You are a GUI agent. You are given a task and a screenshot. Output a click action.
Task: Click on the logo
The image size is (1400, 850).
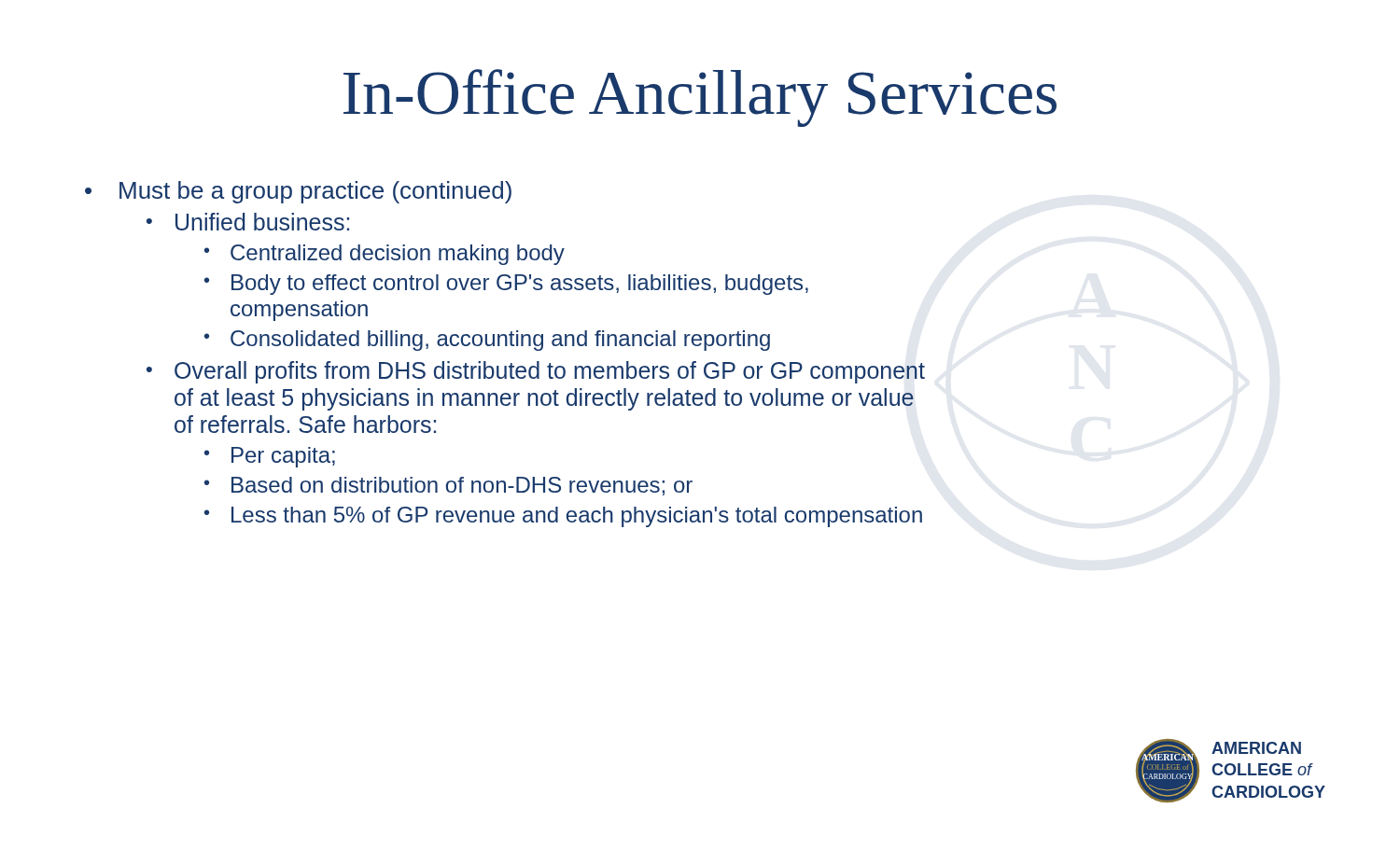coord(1230,771)
